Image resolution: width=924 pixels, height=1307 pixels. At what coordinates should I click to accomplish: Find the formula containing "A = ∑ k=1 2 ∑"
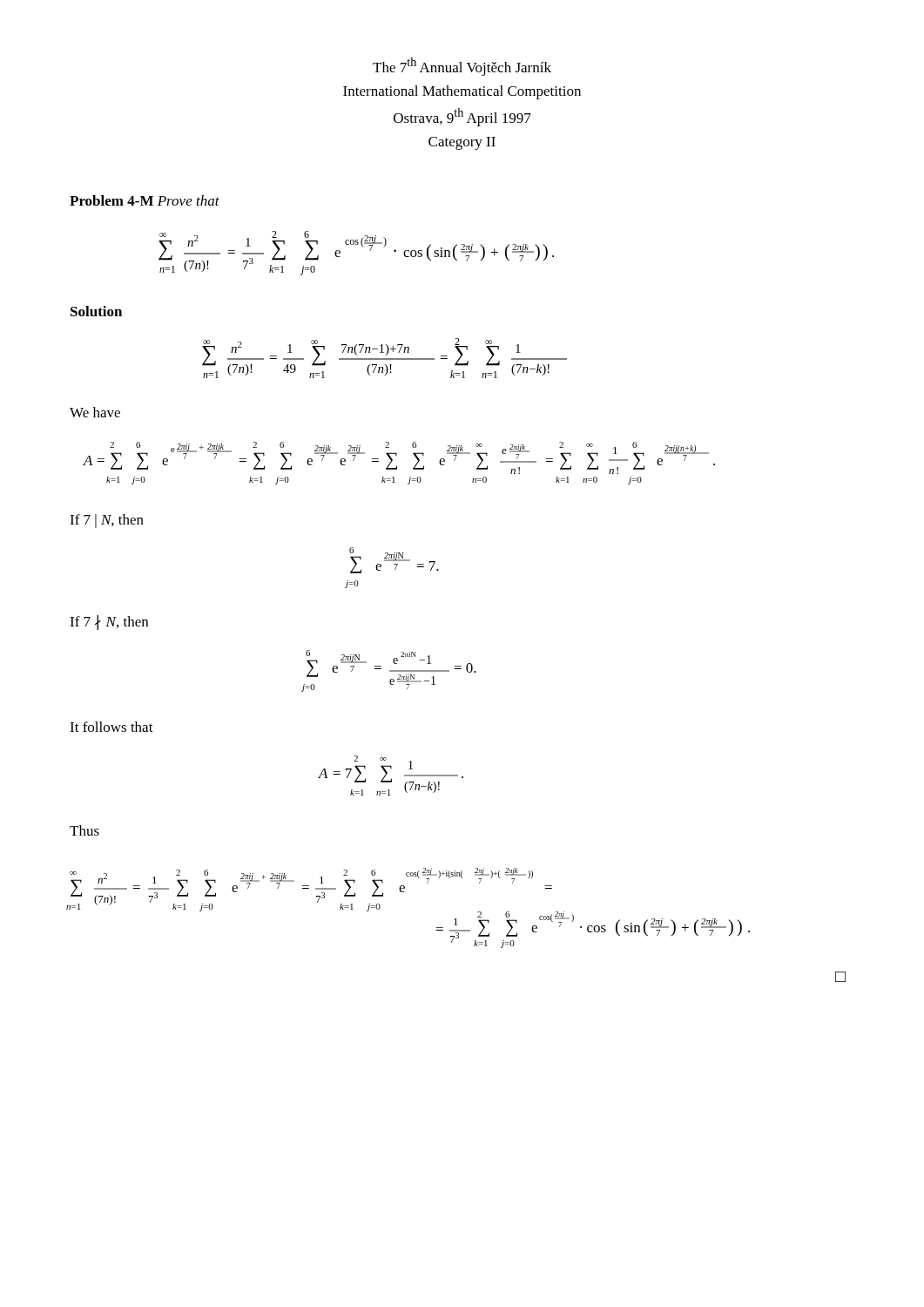click(x=462, y=462)
